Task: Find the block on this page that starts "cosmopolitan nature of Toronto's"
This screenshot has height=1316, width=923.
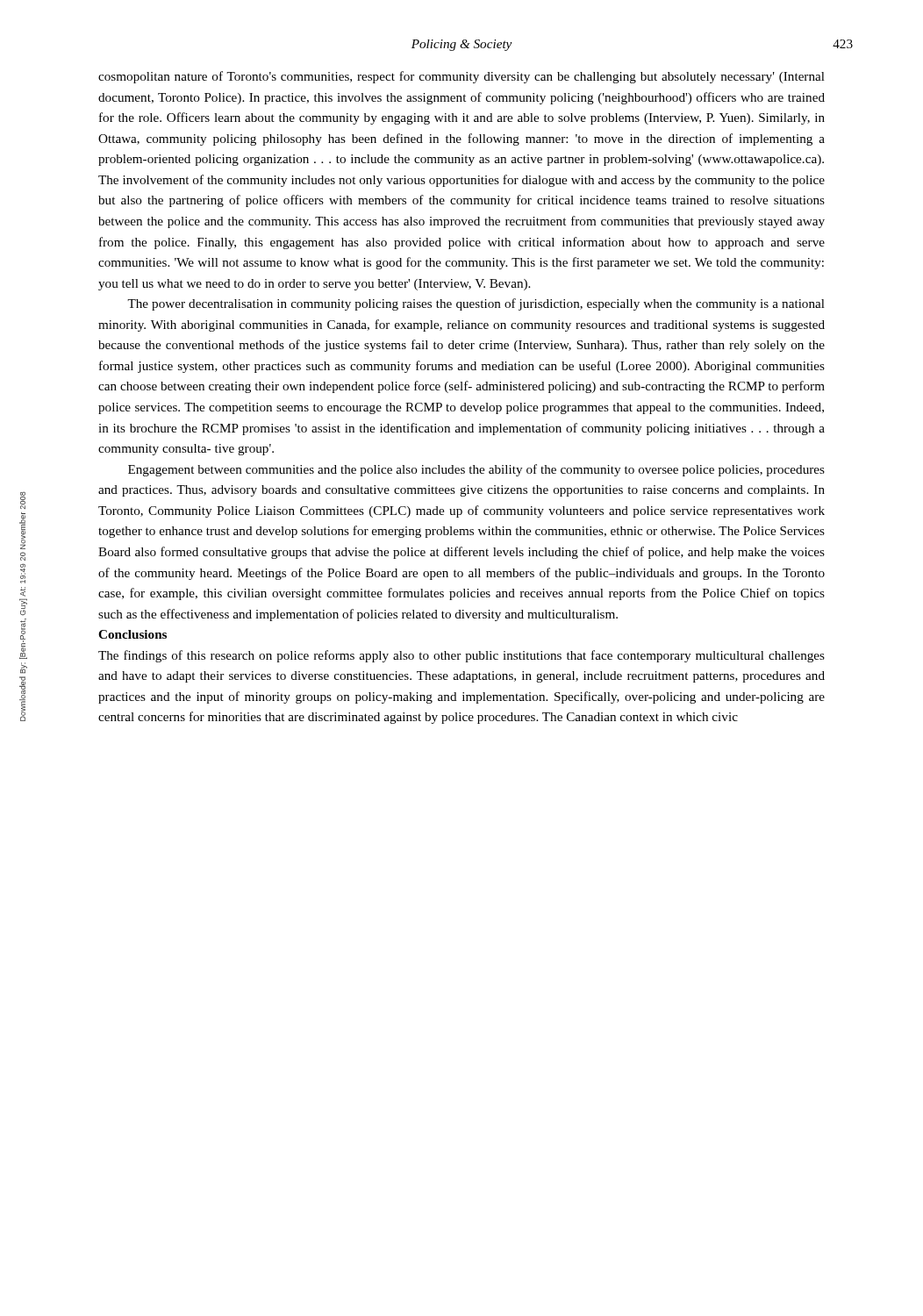Action: point(462,180)
